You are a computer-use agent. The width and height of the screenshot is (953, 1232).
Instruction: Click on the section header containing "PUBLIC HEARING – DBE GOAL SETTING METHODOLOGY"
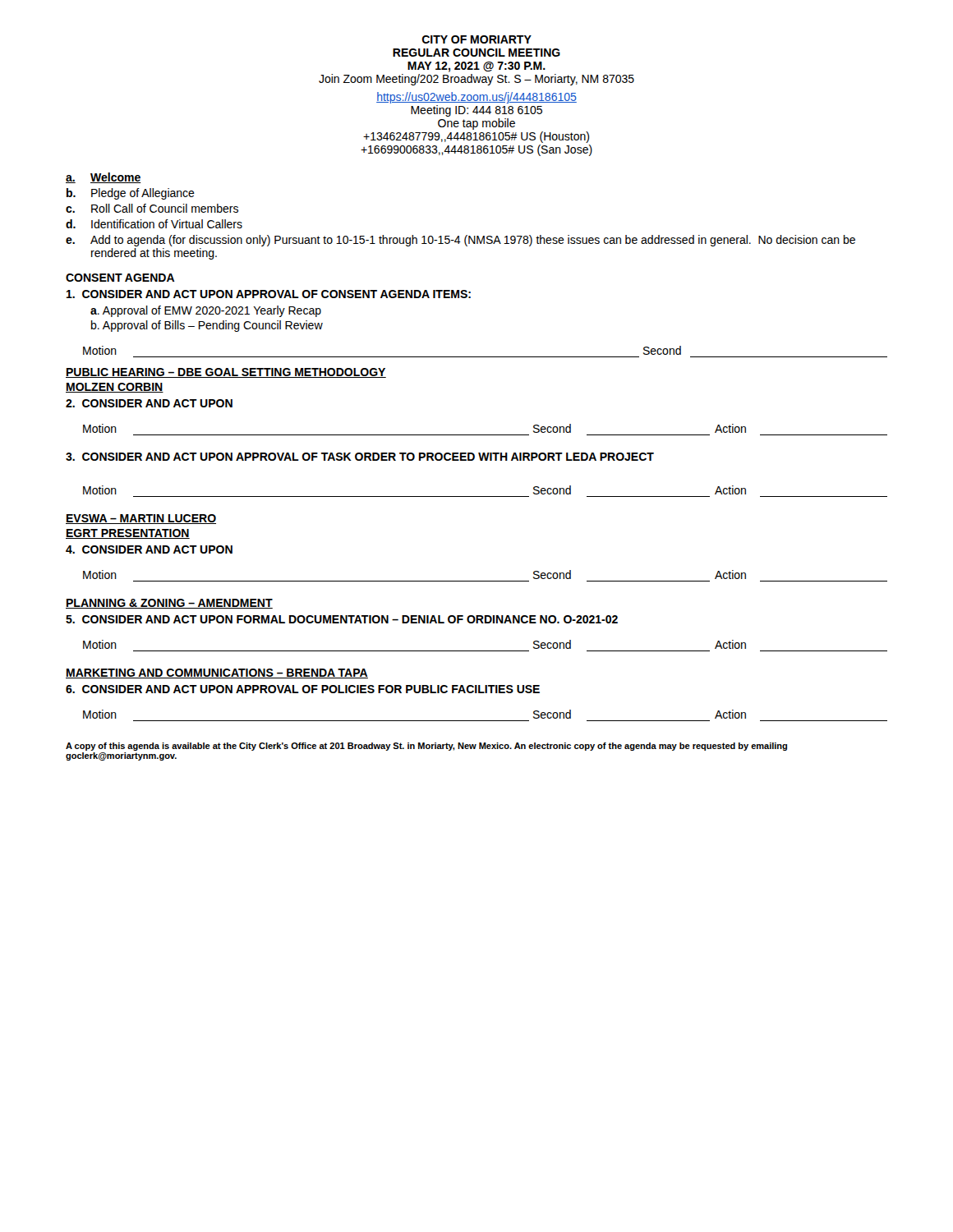[x=226, y=372]
